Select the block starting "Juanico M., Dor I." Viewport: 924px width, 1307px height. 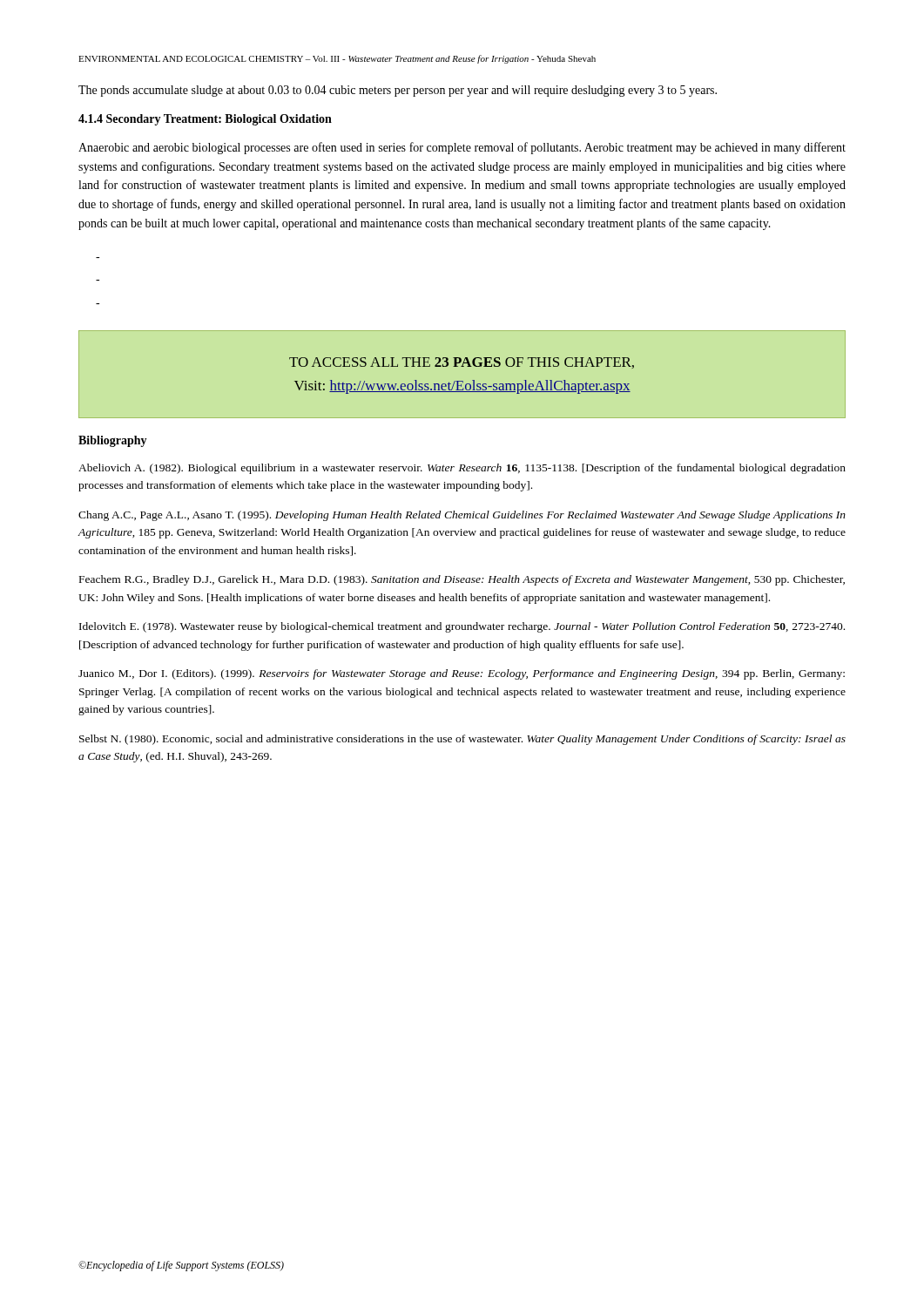point(462,692)
